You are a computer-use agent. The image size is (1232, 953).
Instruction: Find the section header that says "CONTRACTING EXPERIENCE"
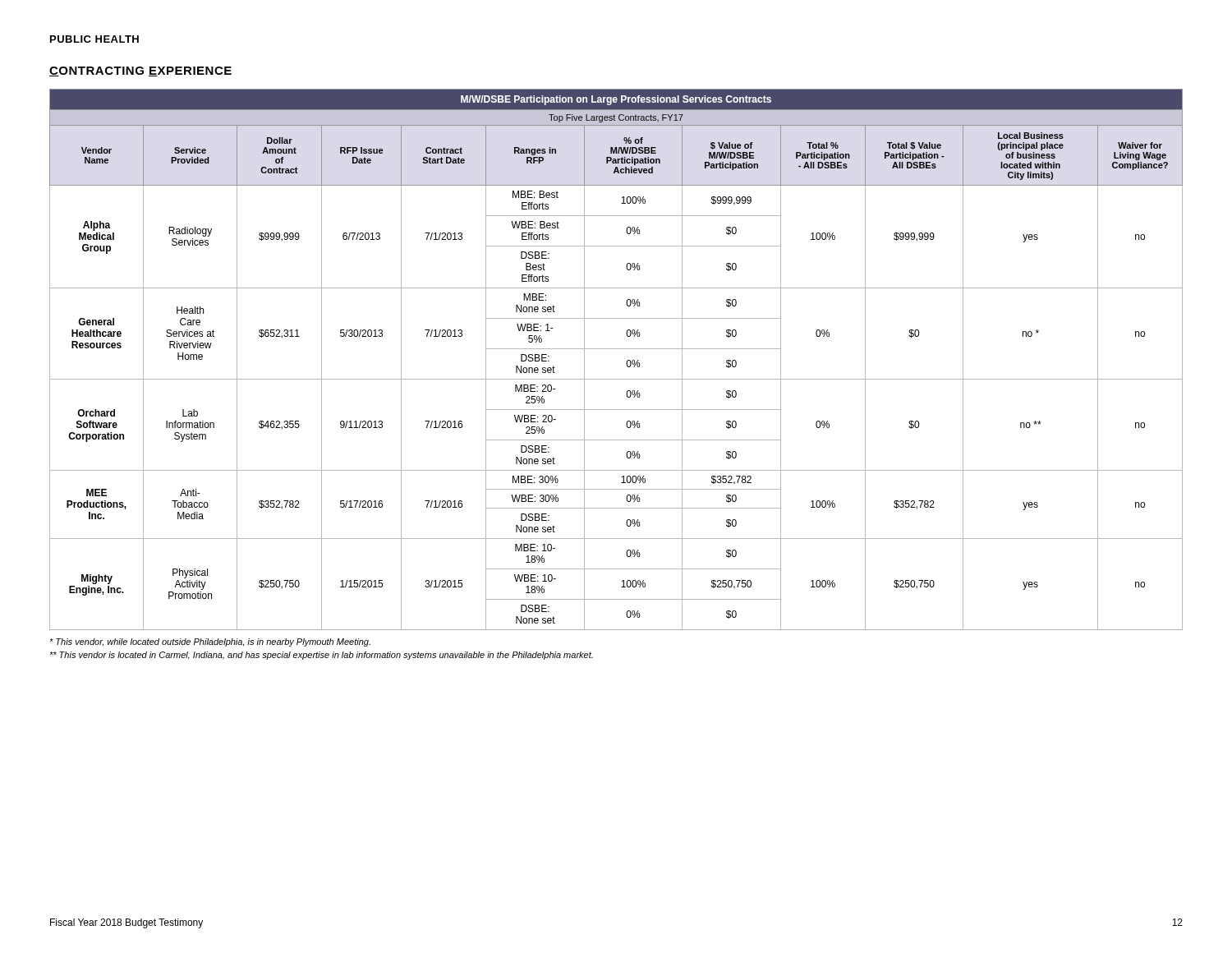(141, 70)
